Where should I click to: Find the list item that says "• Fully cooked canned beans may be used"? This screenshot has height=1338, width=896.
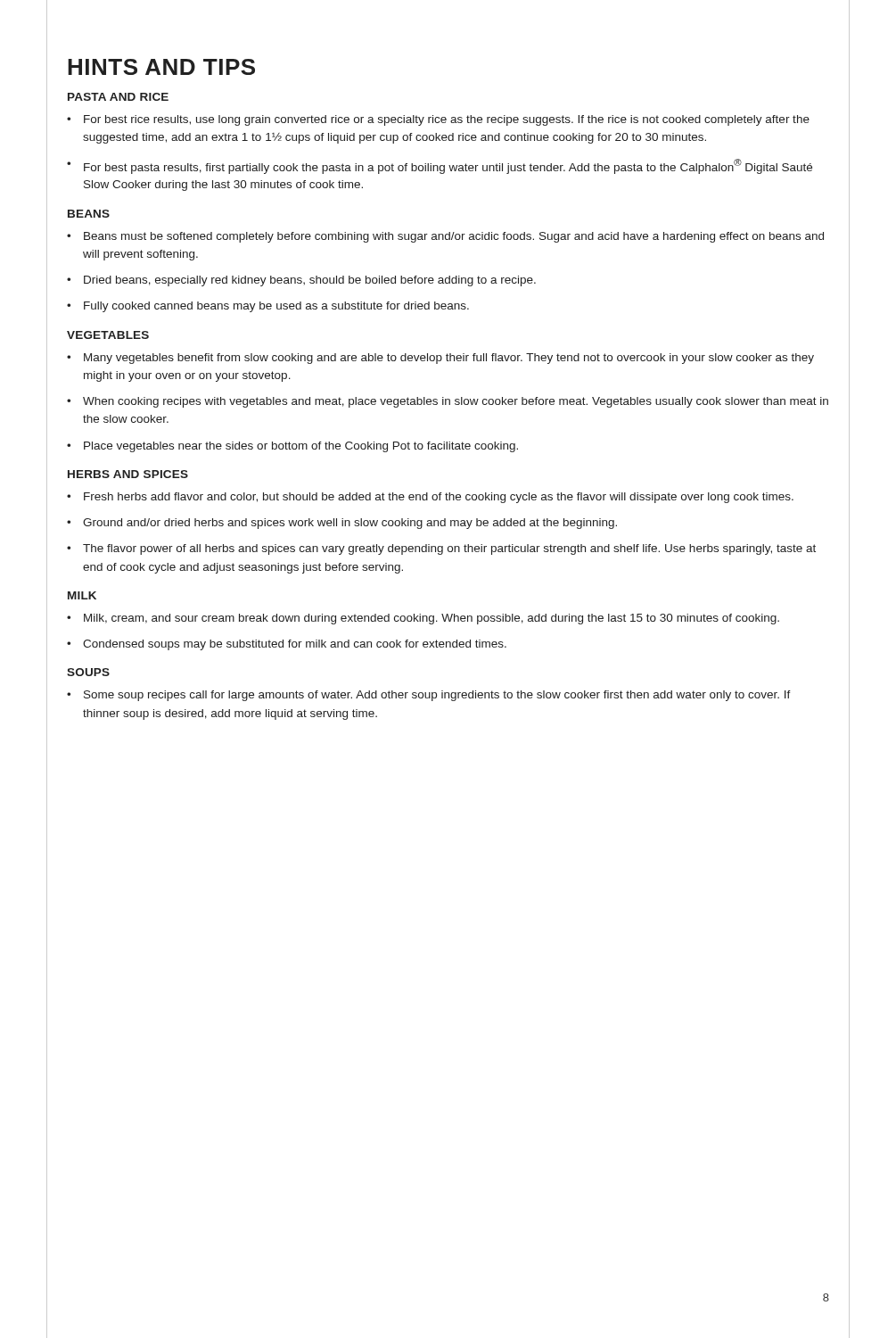coord(448,306)
